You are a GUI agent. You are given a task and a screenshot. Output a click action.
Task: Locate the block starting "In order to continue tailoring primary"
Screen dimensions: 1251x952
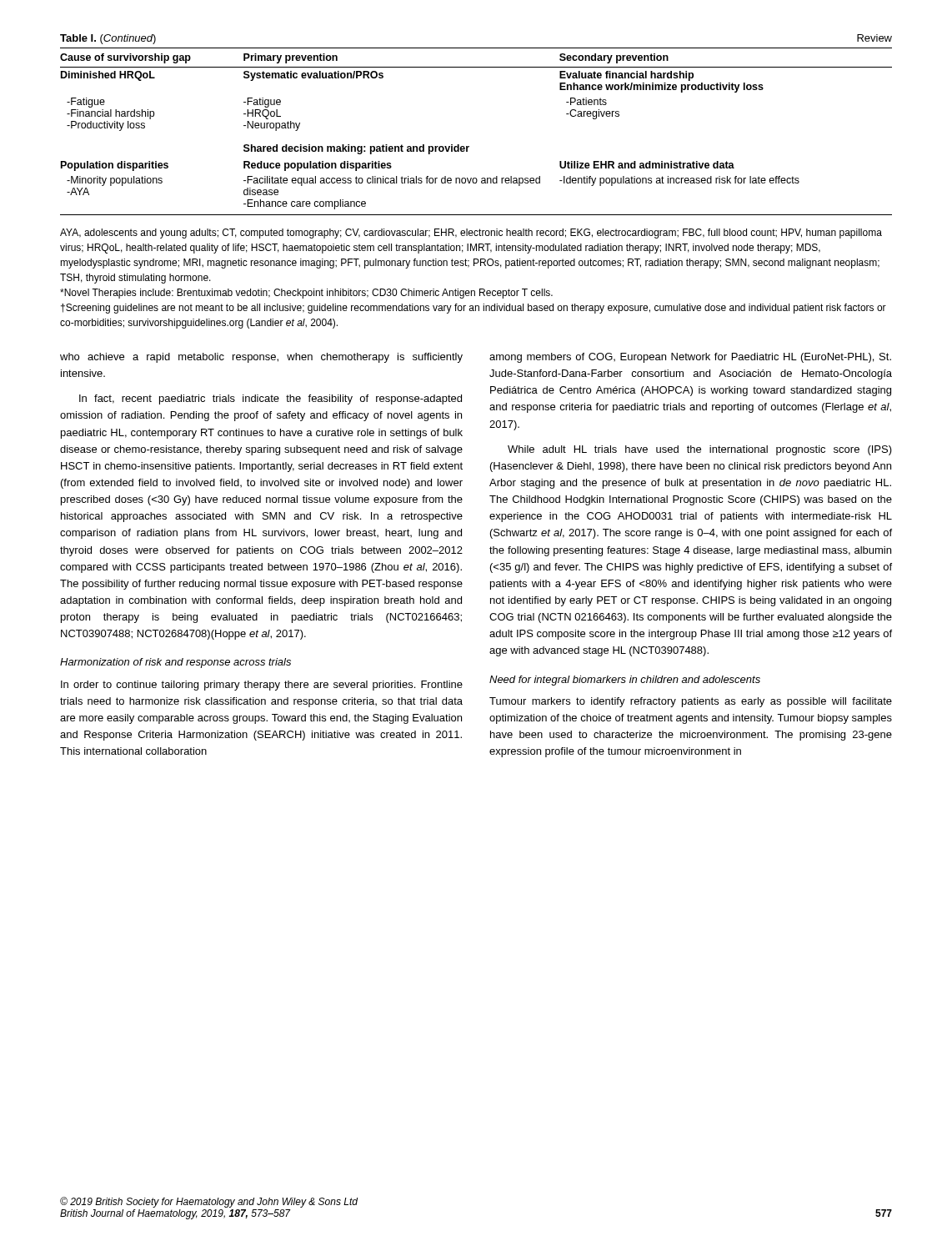(x=261, y=718)
